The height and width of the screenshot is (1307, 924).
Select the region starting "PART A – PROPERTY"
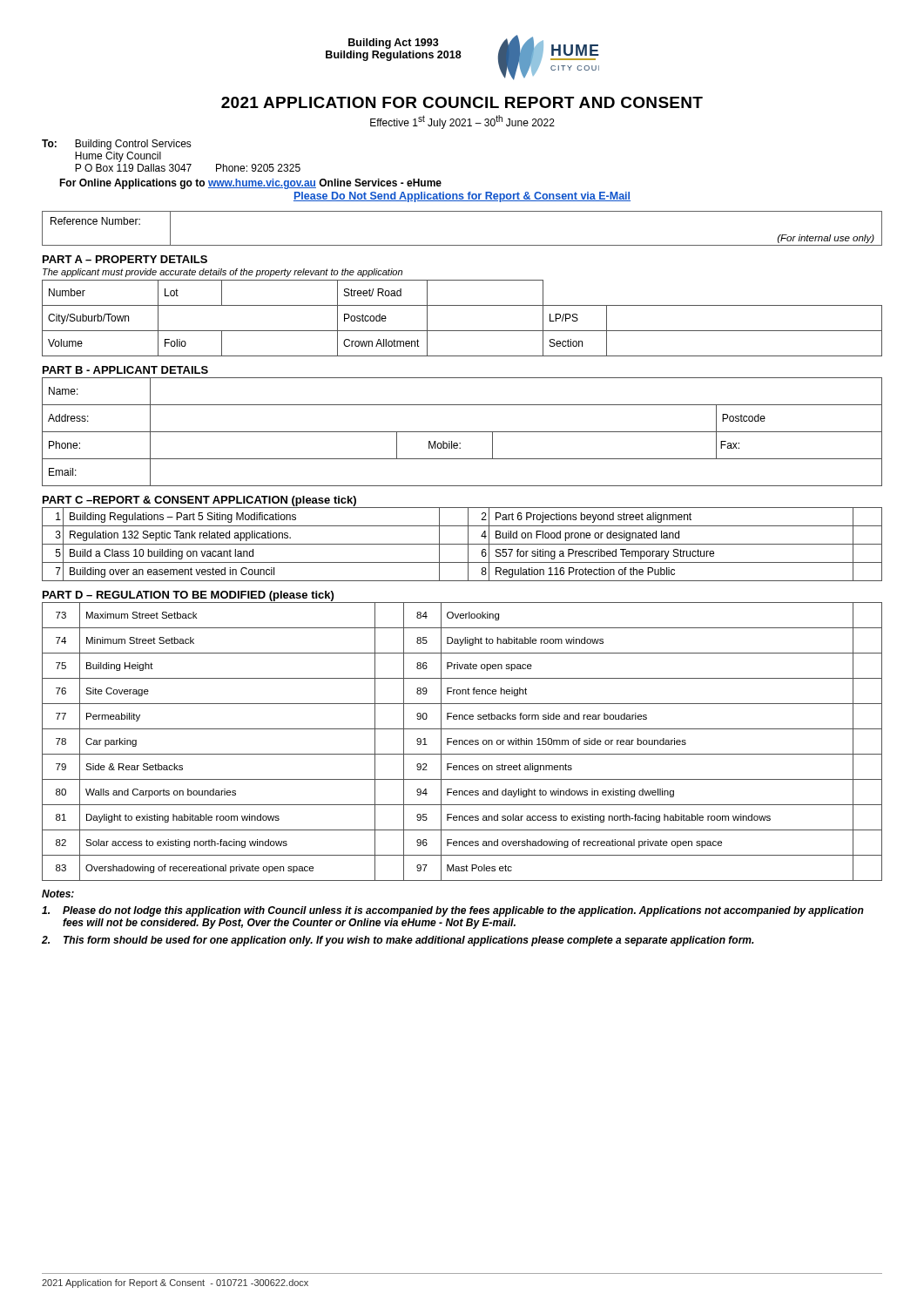(125, 259)
